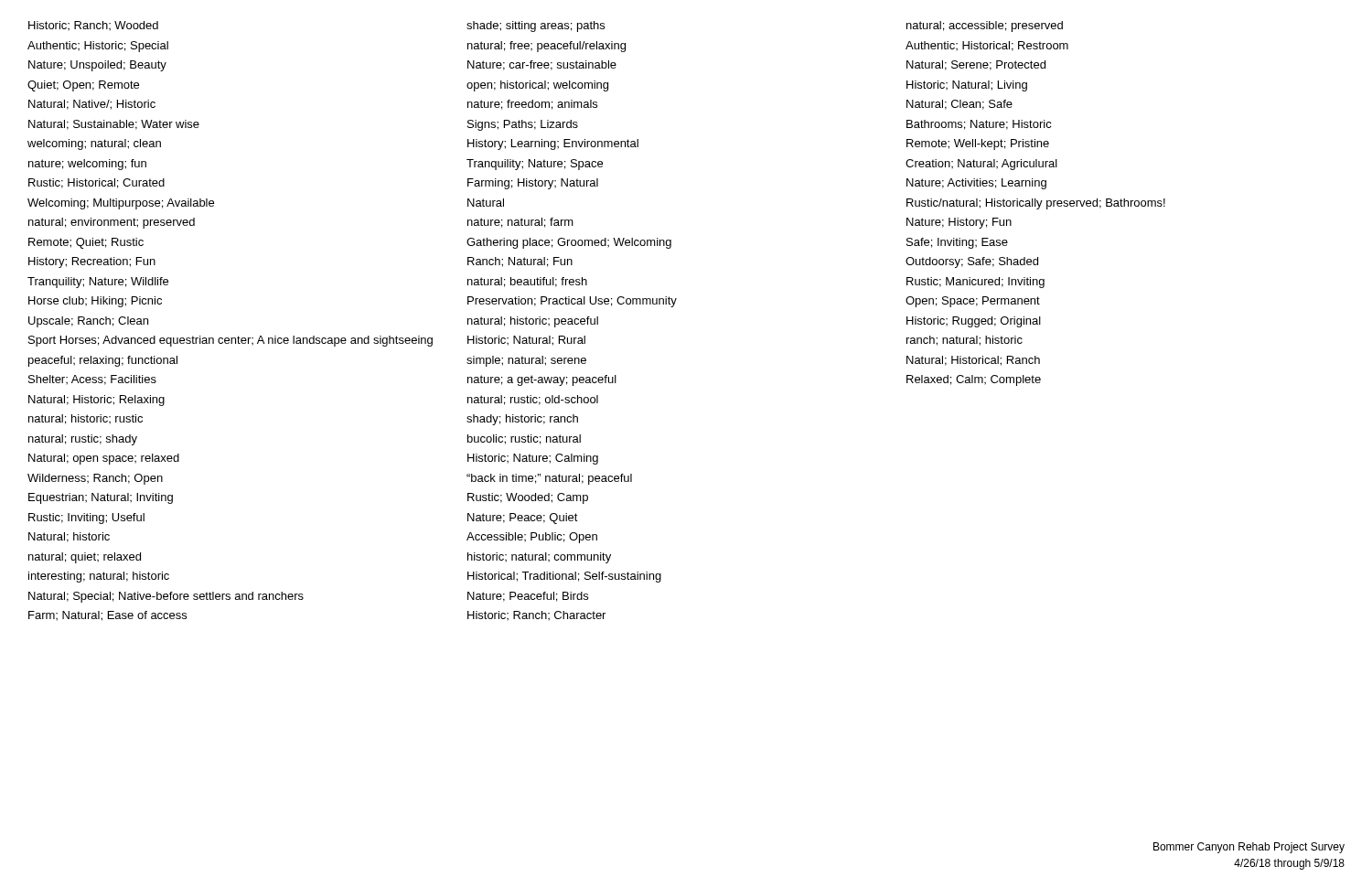Find "Historical; Traditional; Self-sustaining" on this page

click(x=564, y=576)
